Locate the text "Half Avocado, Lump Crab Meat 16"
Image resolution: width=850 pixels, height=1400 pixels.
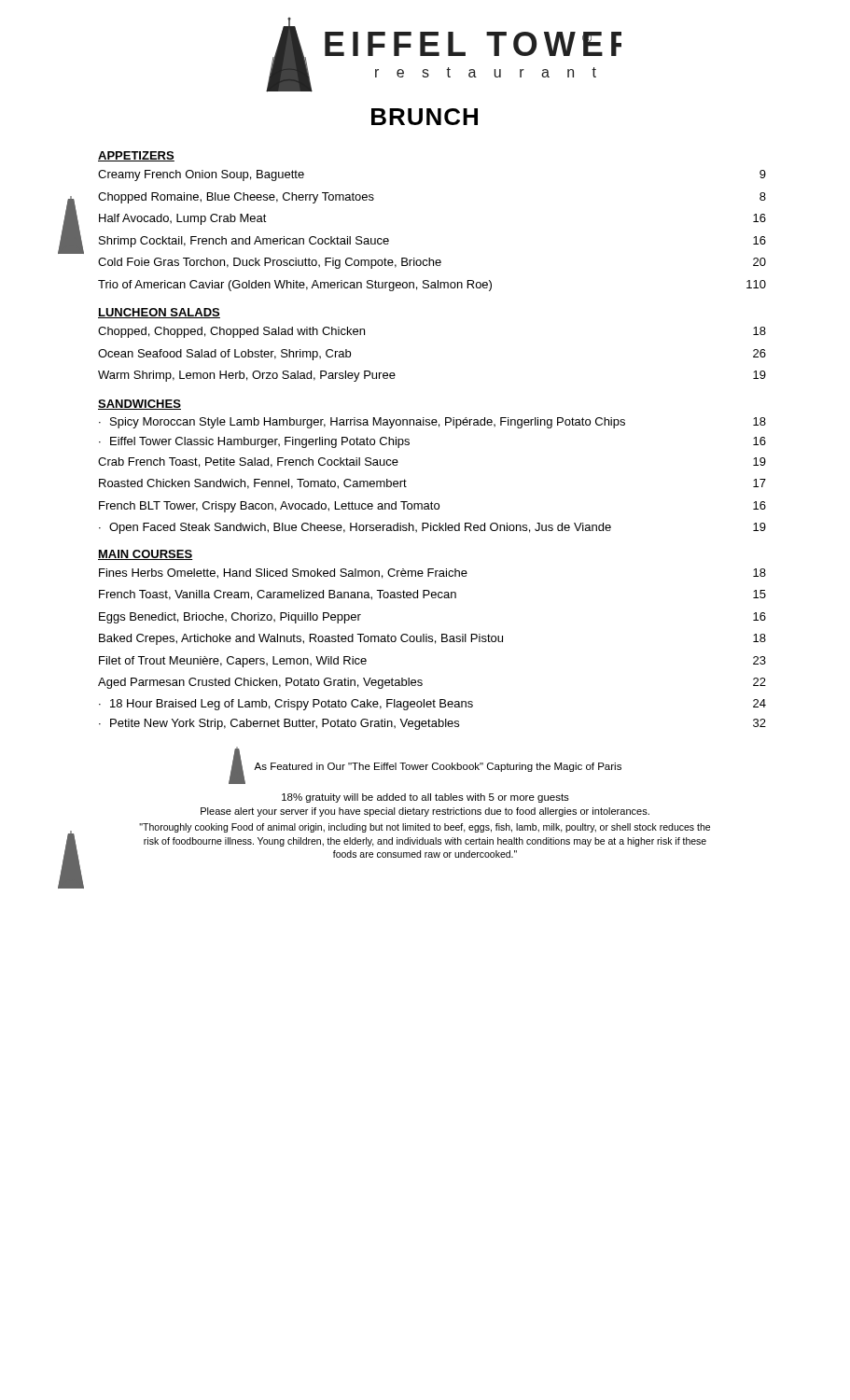183,219
